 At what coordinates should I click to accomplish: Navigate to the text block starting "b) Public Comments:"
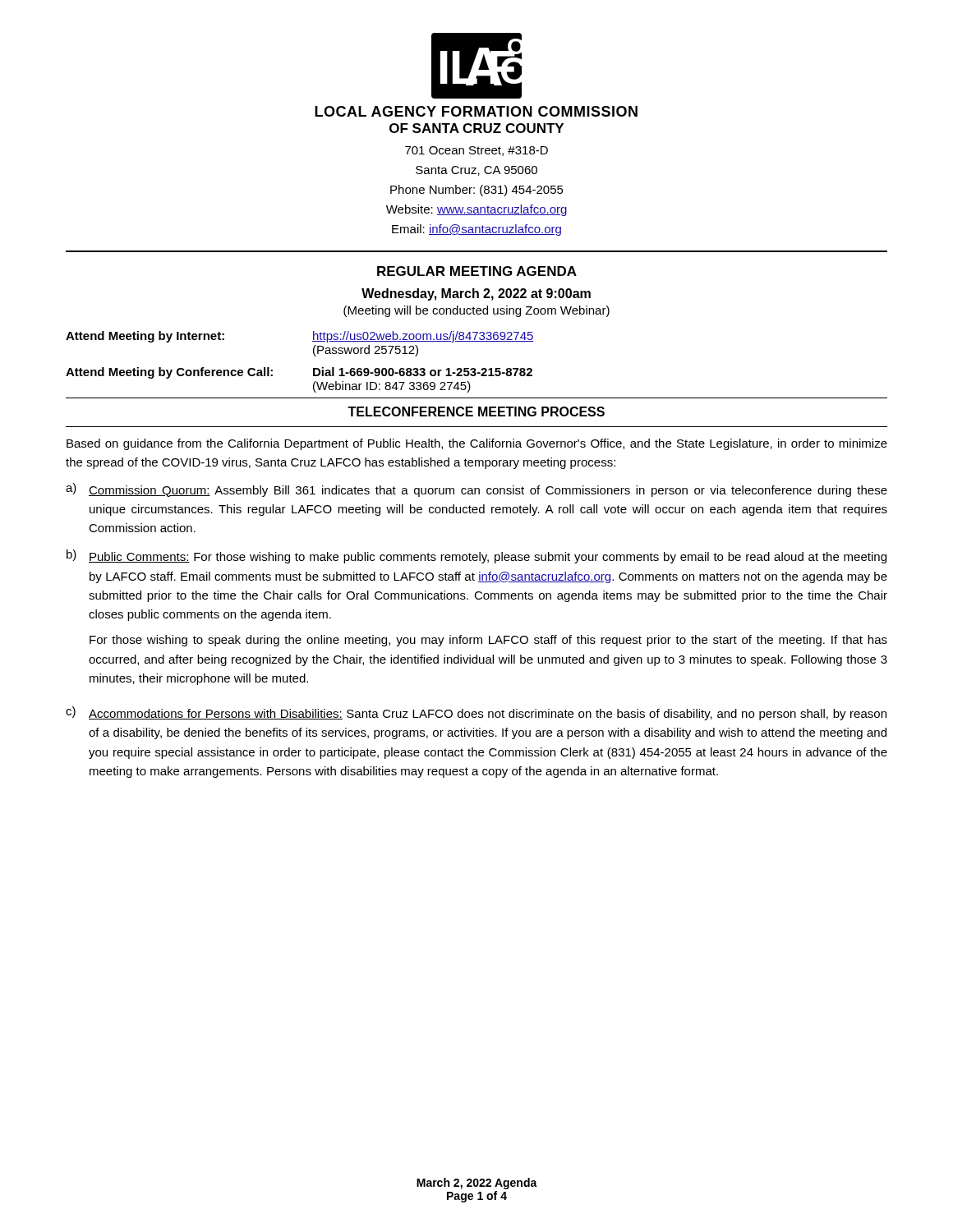(x=476, y=556)
